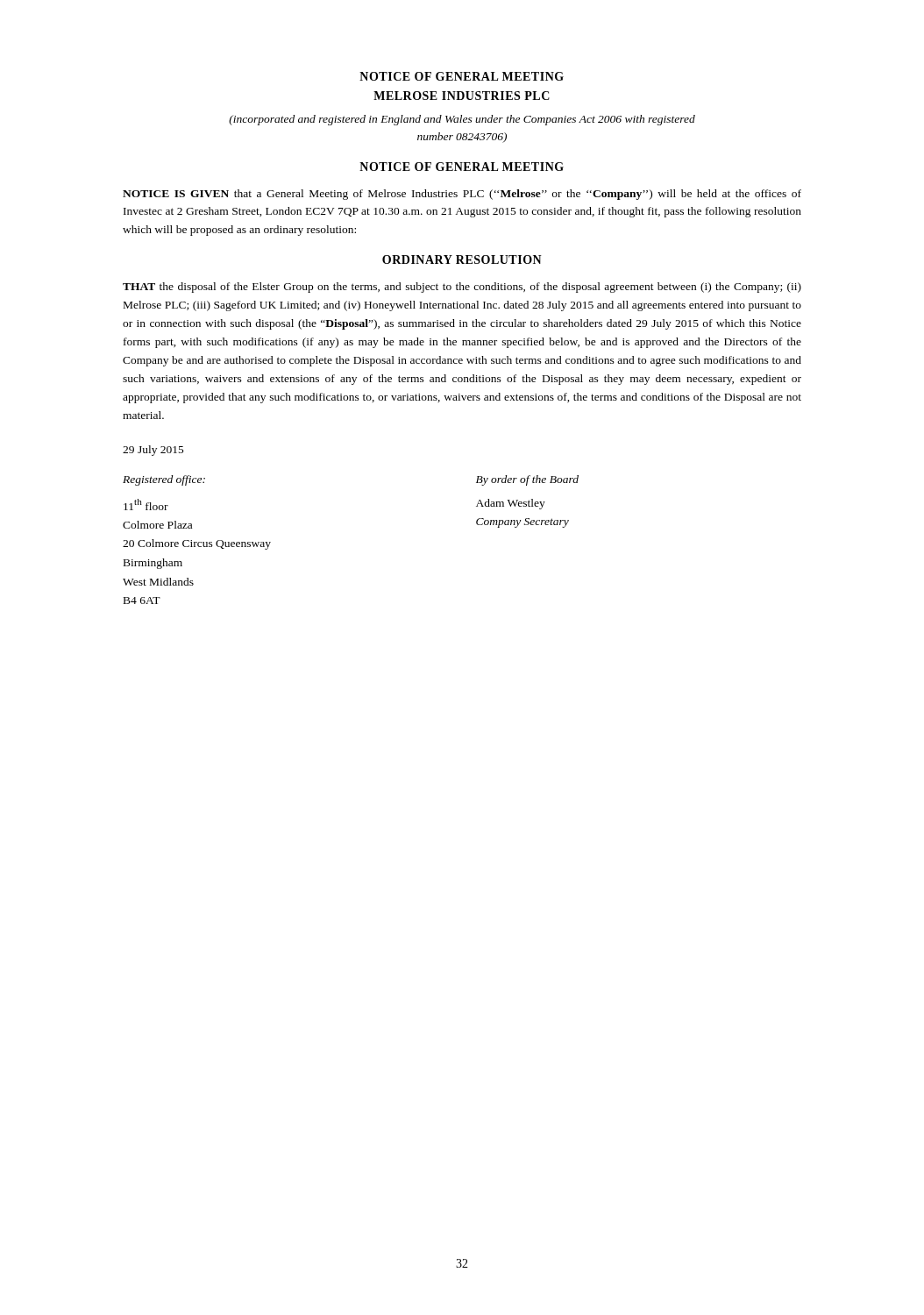
Task: Click on the passage starting "THAT the disposal of the Elster Group on"
Action: pyautogui.click(x=462, y=351)
